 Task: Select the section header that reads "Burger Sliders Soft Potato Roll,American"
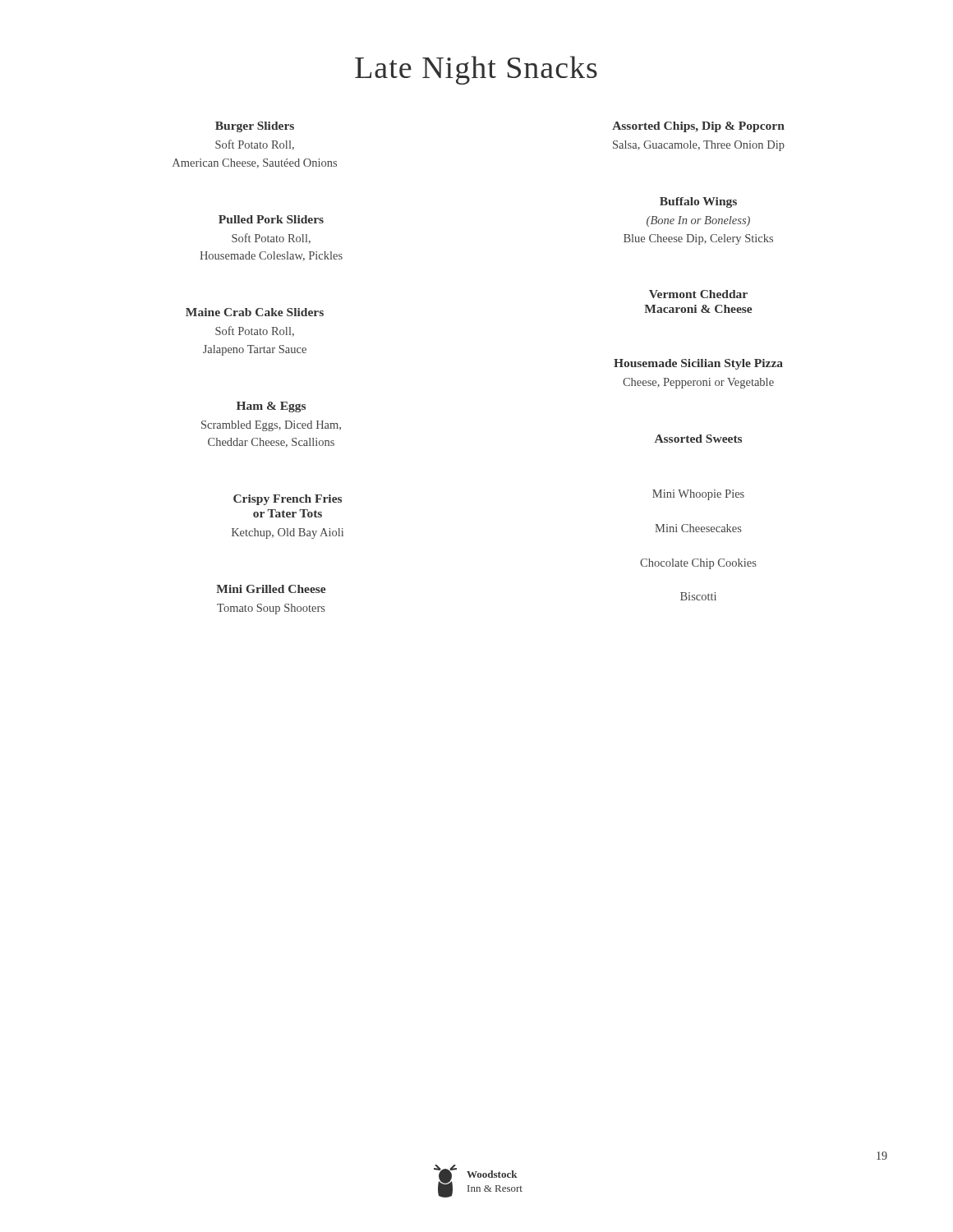(255, 145)
